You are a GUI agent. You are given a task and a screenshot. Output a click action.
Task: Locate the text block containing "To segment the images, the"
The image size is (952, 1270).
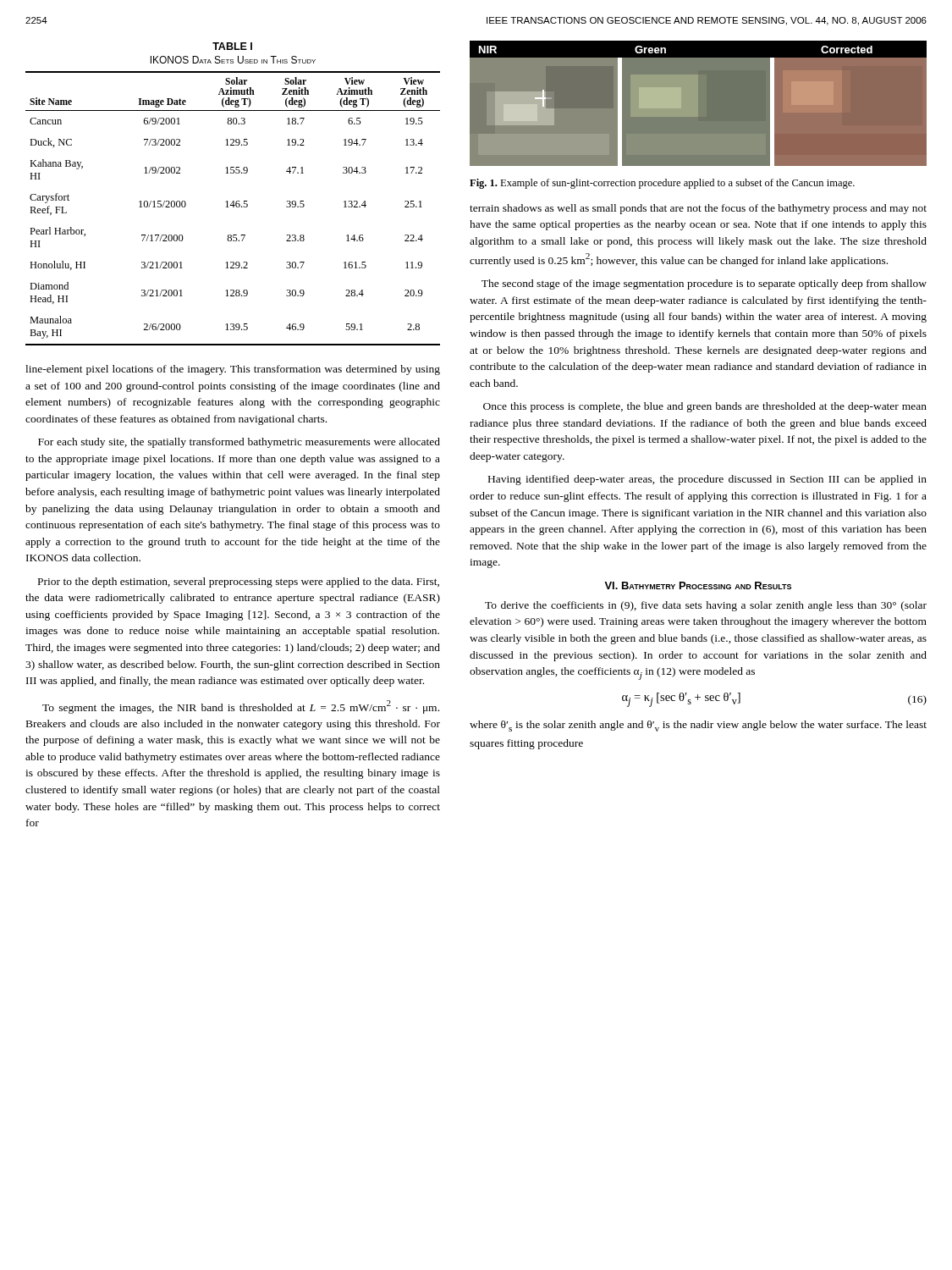coord(233,763)
